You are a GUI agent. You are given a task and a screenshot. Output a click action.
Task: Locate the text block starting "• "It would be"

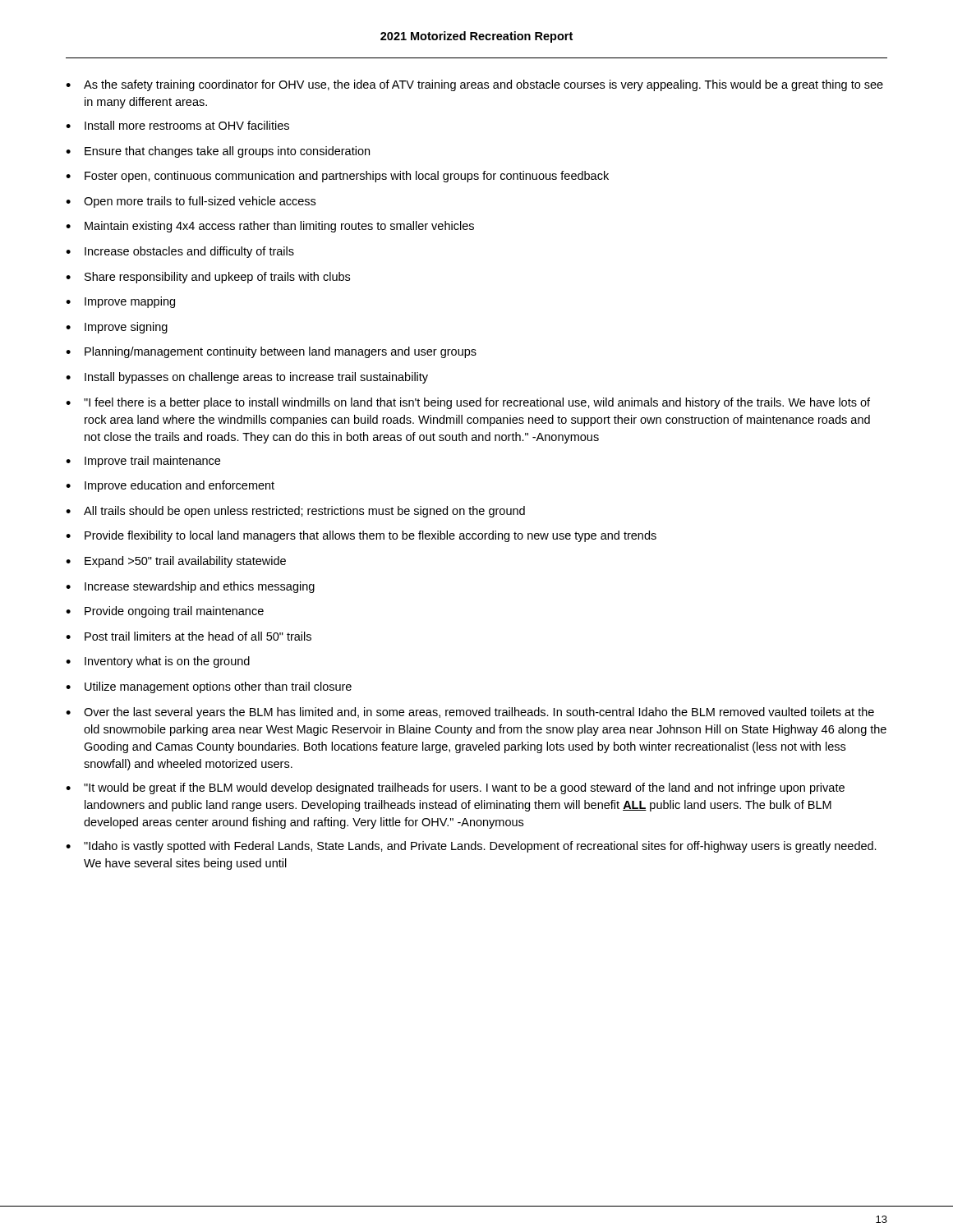click(x=476, y=805)
